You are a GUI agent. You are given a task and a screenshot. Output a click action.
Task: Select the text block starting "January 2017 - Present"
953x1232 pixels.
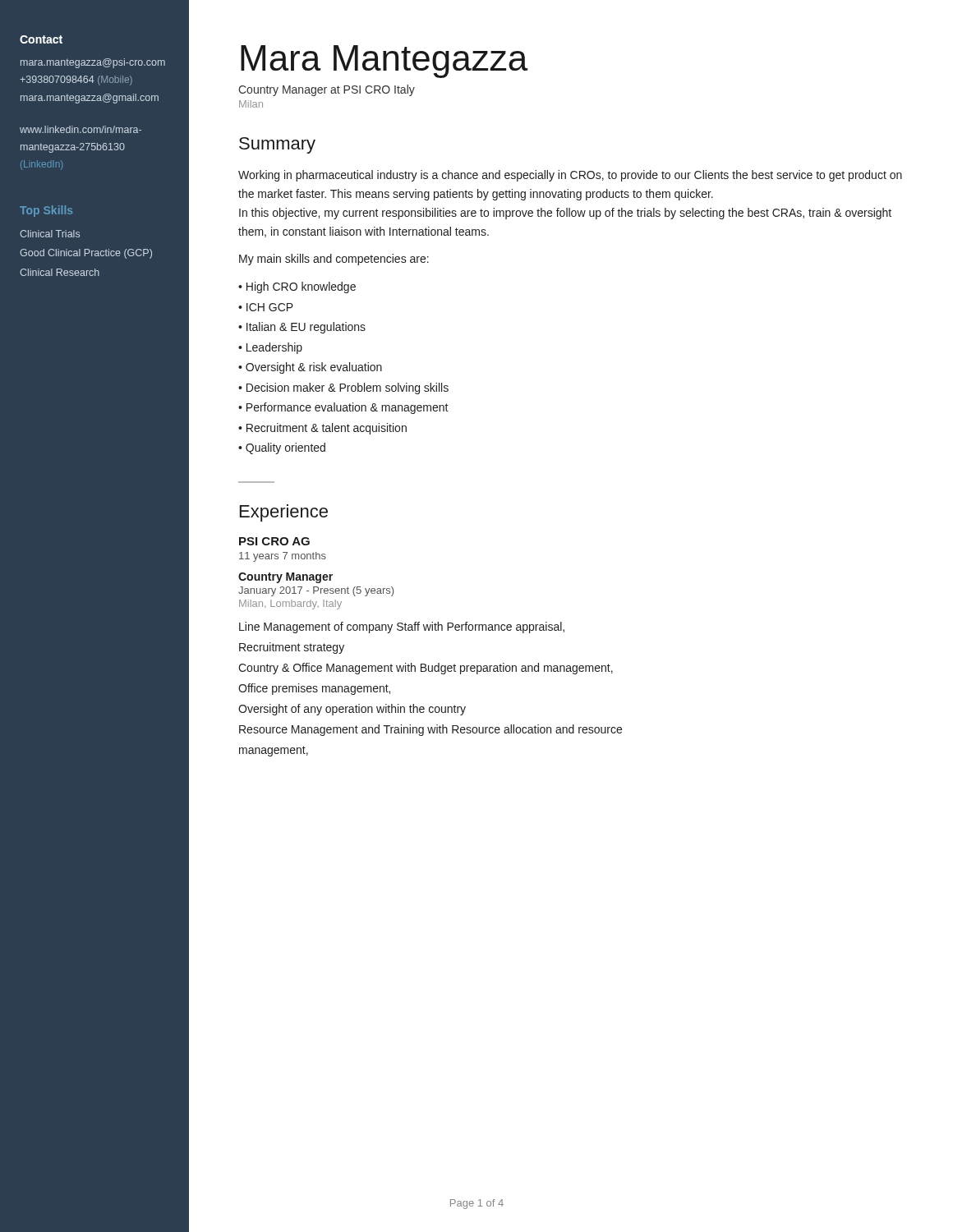316,591
